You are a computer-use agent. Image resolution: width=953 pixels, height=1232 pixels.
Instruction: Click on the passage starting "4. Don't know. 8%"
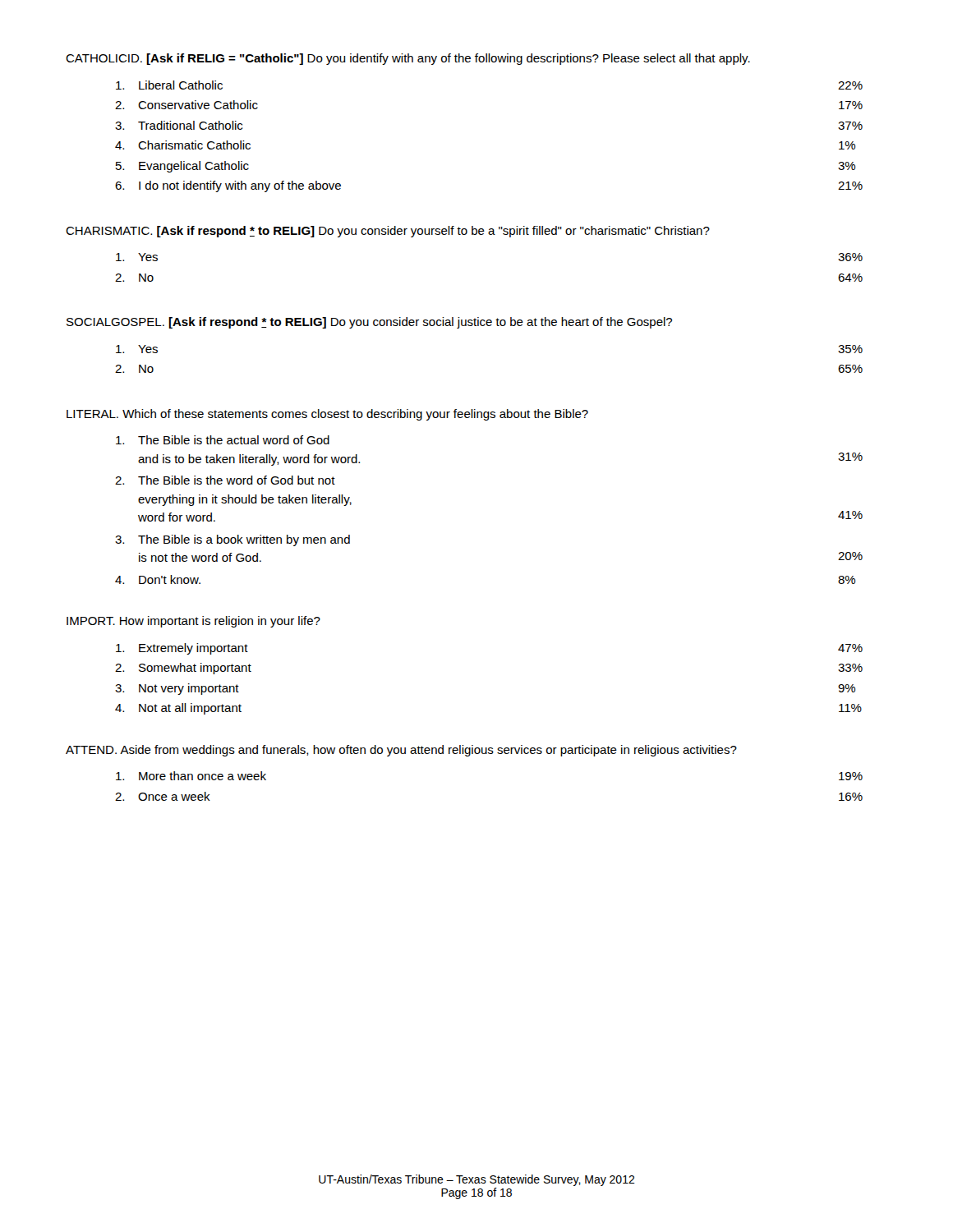click(x=173, y=579)
